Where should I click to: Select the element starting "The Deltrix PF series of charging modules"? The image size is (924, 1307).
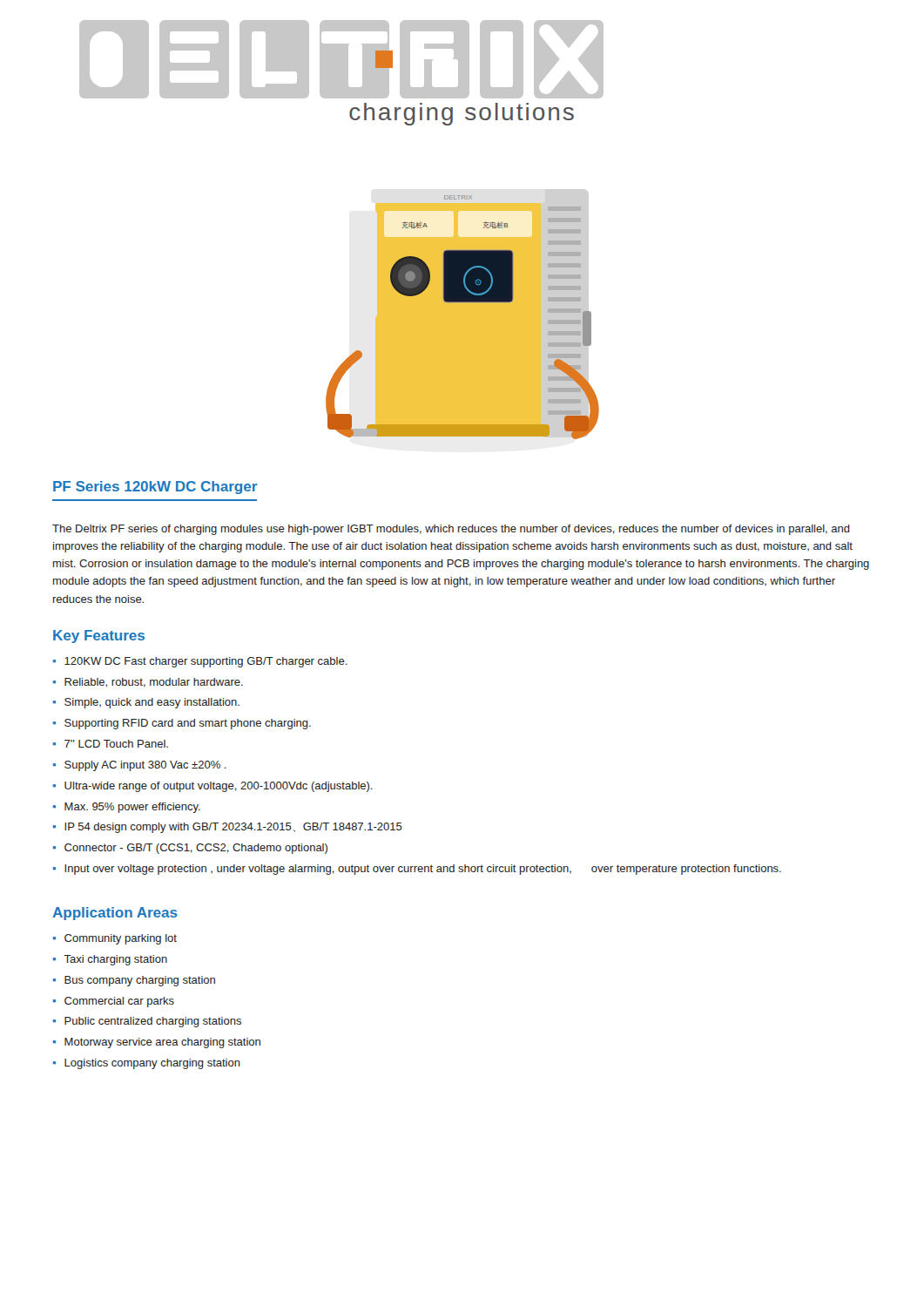(x=461, y=564)
